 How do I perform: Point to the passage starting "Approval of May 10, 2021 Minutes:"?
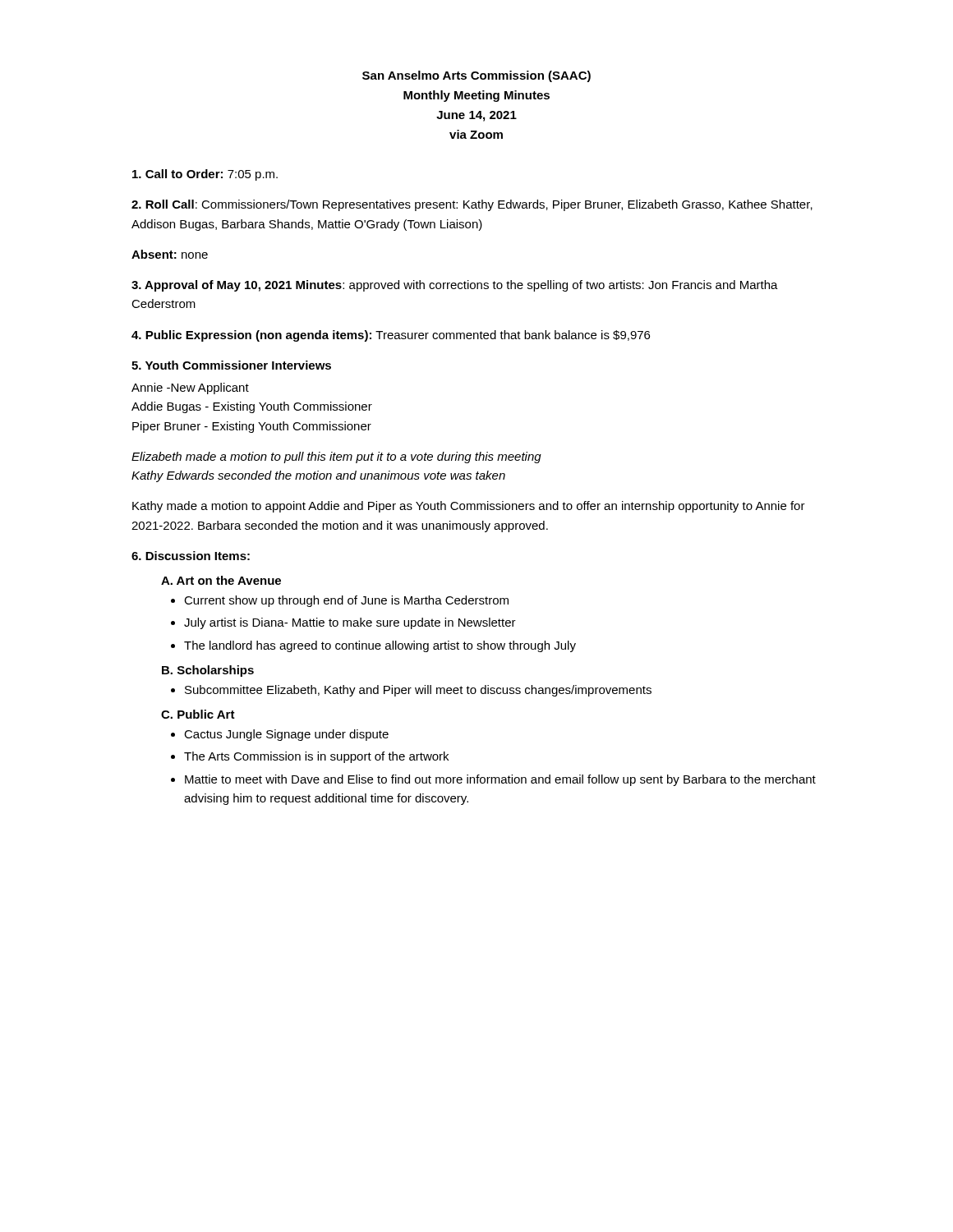tap(454, 294)
